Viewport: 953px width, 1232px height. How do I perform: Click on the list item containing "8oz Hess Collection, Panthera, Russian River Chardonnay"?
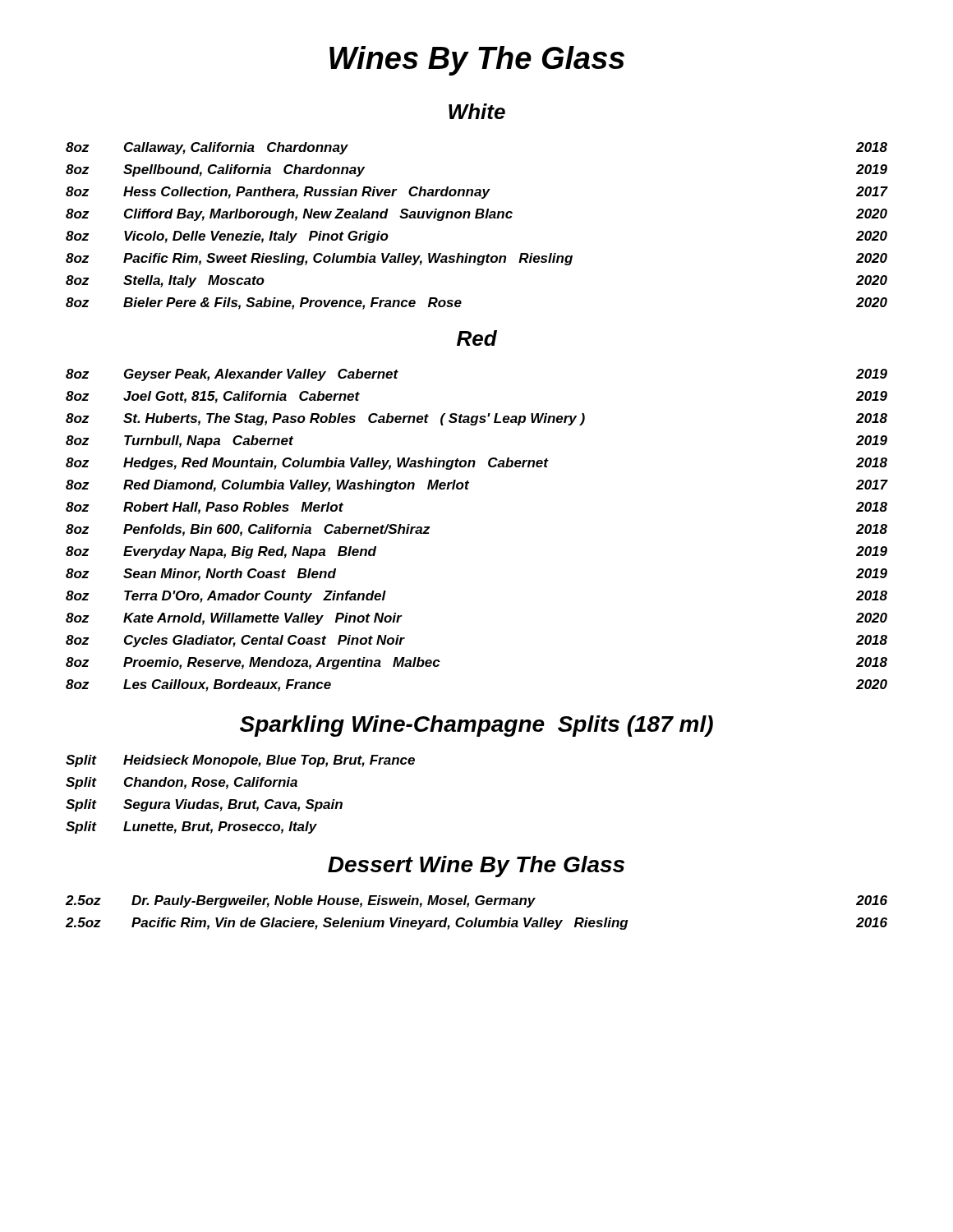click(476, 192)
